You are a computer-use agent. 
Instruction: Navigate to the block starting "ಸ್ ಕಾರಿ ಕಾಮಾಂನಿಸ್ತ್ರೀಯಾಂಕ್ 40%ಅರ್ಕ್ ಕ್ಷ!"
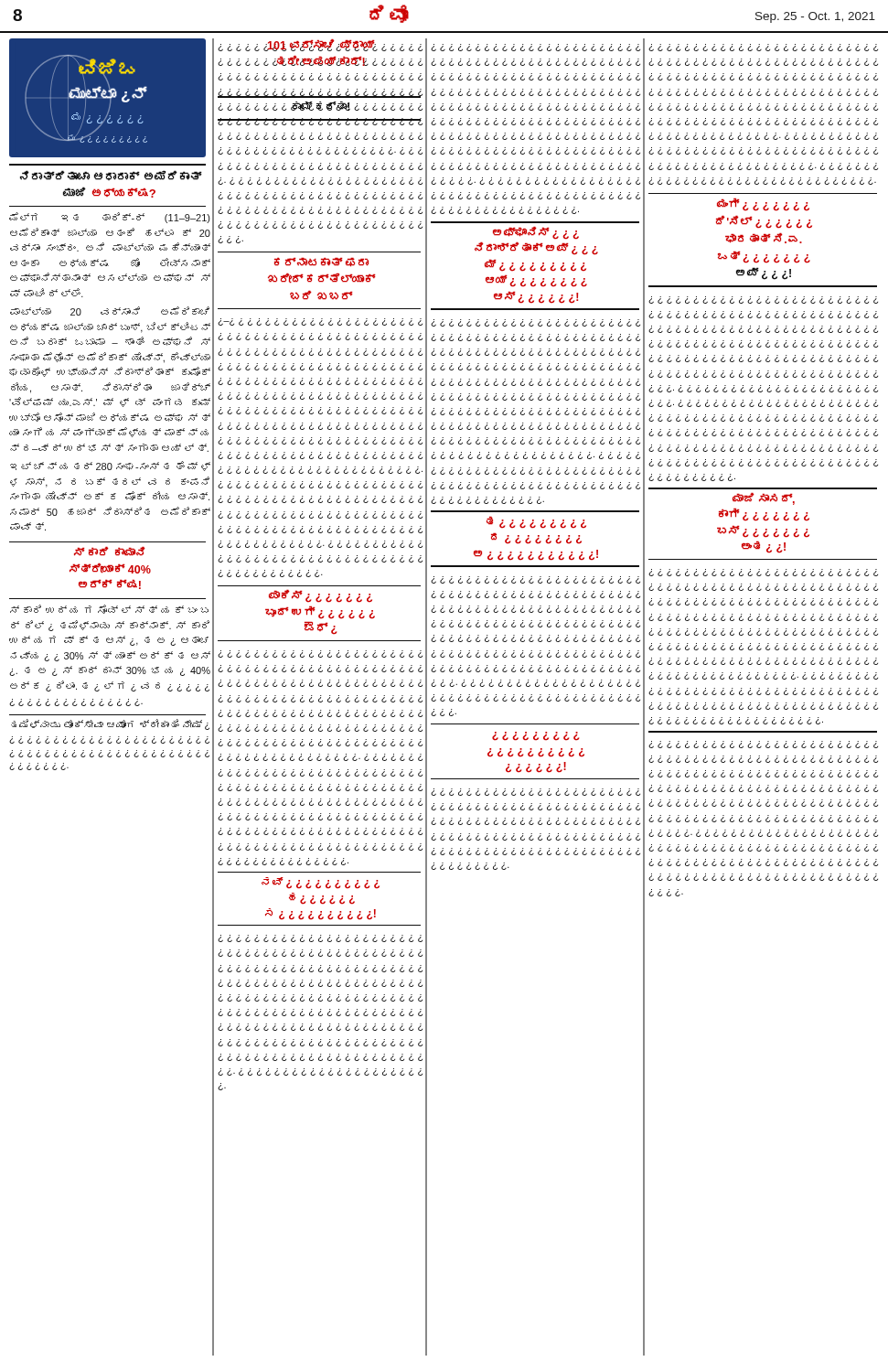click(110, 570)
